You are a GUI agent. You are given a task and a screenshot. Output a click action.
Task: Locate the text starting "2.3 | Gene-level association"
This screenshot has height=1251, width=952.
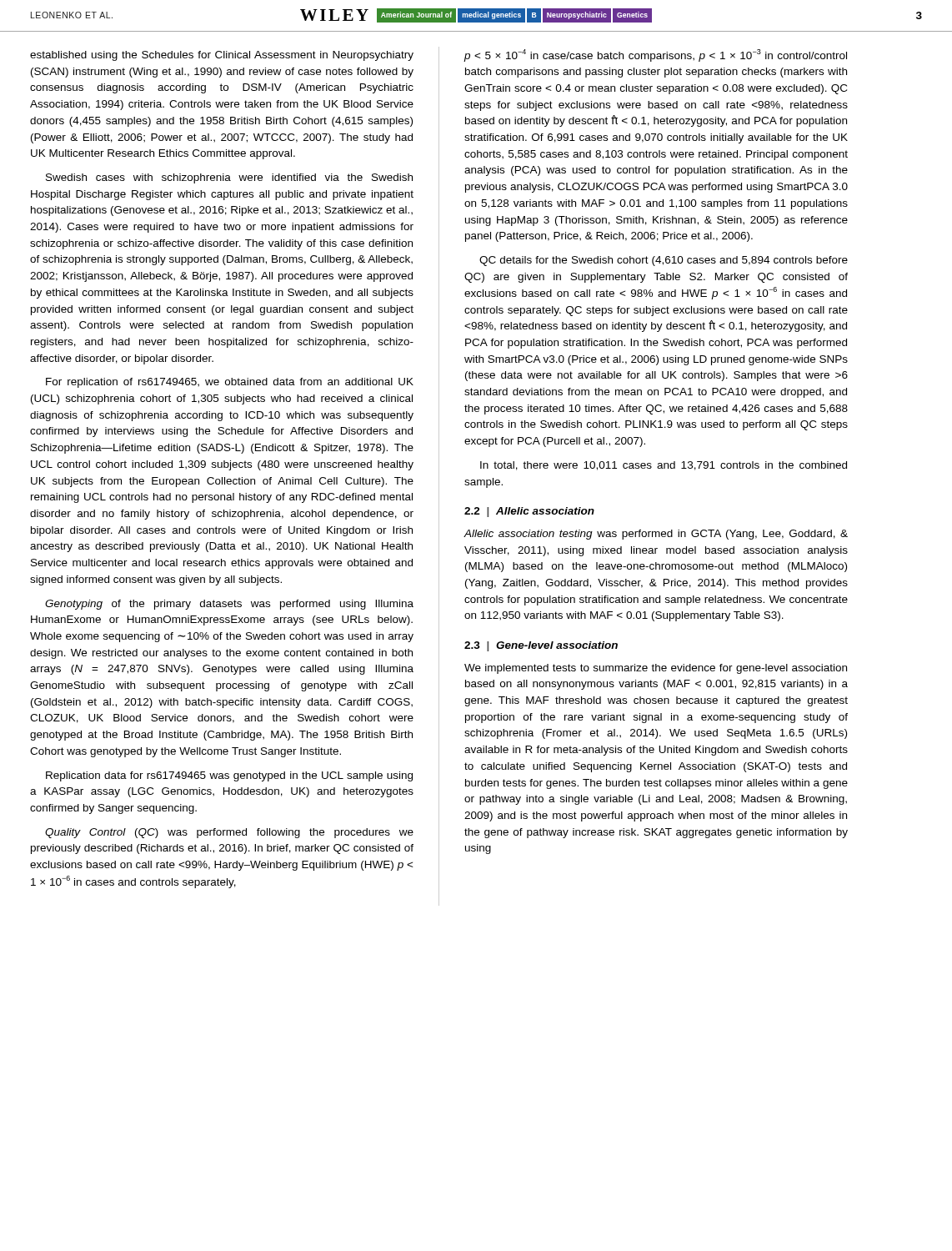coord(541,645)
